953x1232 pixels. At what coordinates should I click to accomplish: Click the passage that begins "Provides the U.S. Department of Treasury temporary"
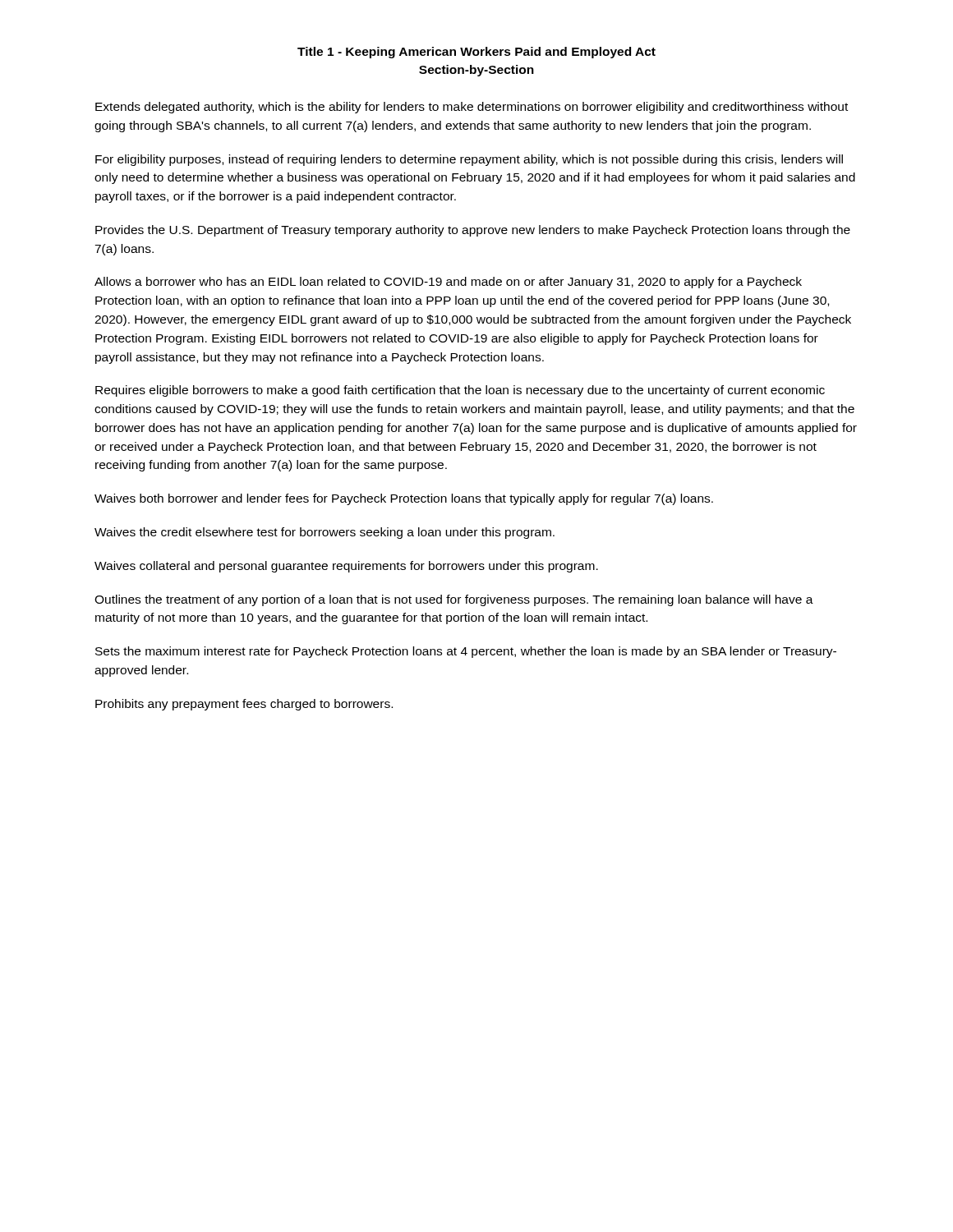472,239
